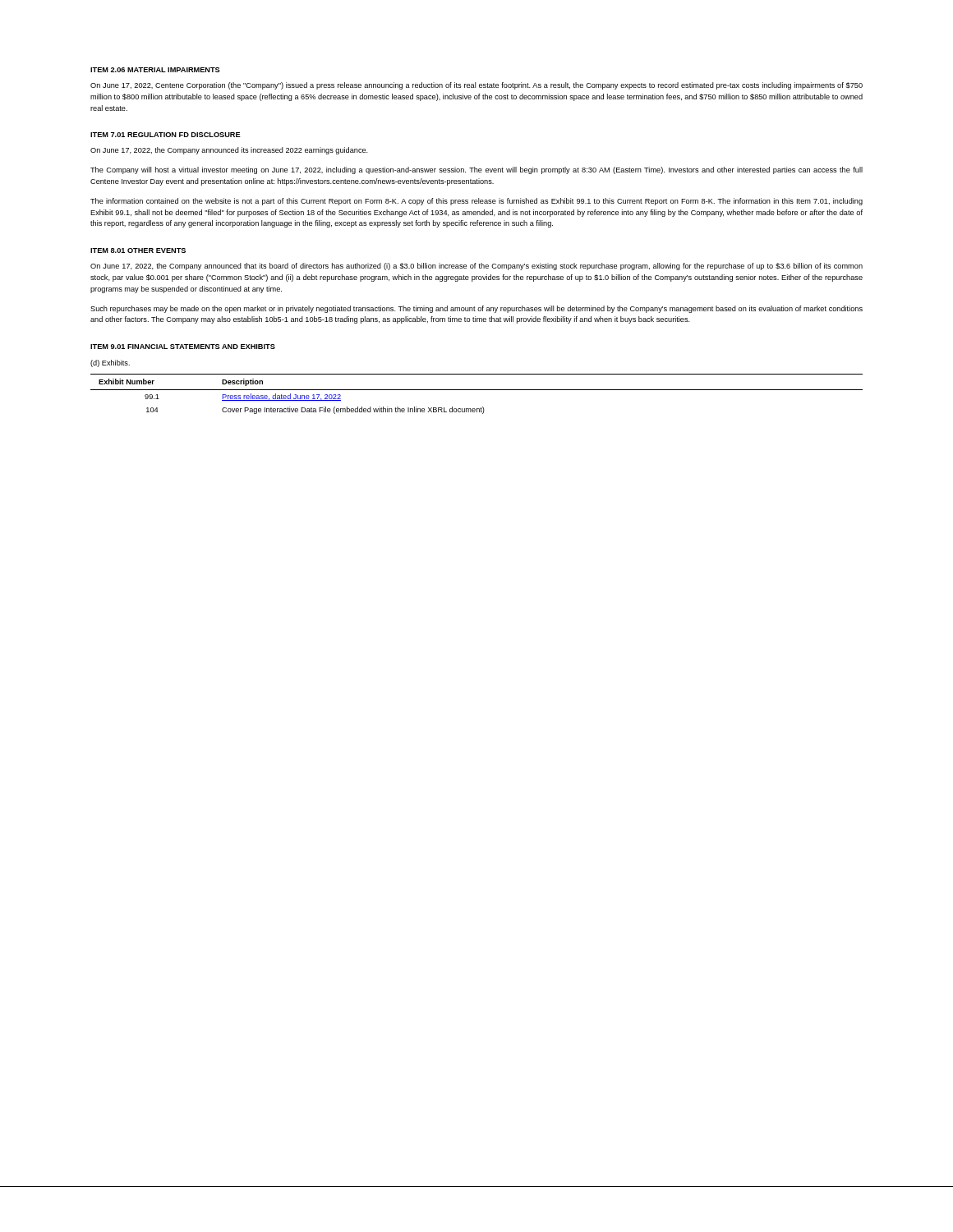Image resolution: width=953 pixels, height=1232 pixels.
Task: Find the region starting "ITEM 8.01 OTHER"
Action: (138, 251)
